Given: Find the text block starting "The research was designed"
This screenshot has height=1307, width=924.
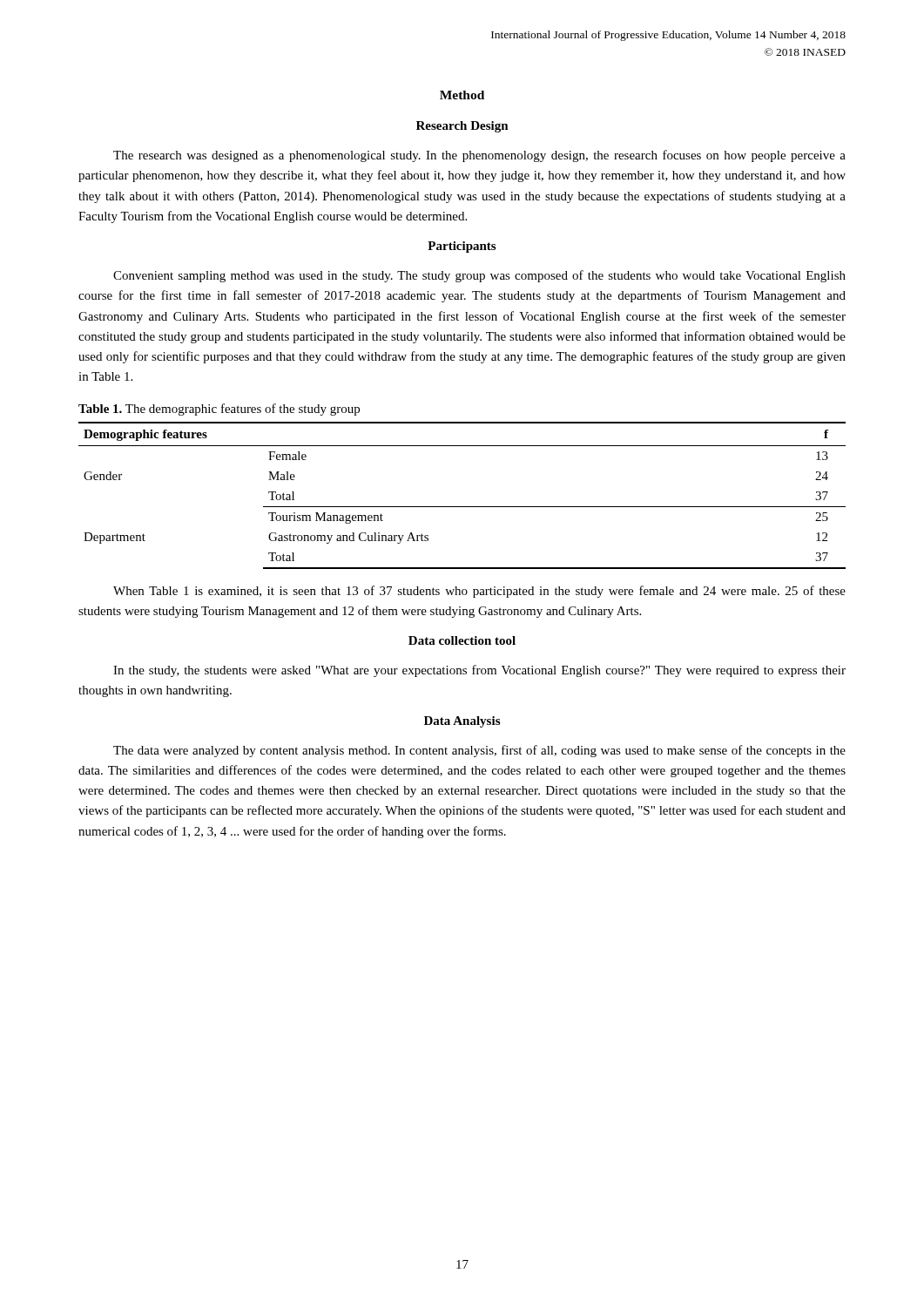Looking at the screenshot, I should [x=462, y=186].
